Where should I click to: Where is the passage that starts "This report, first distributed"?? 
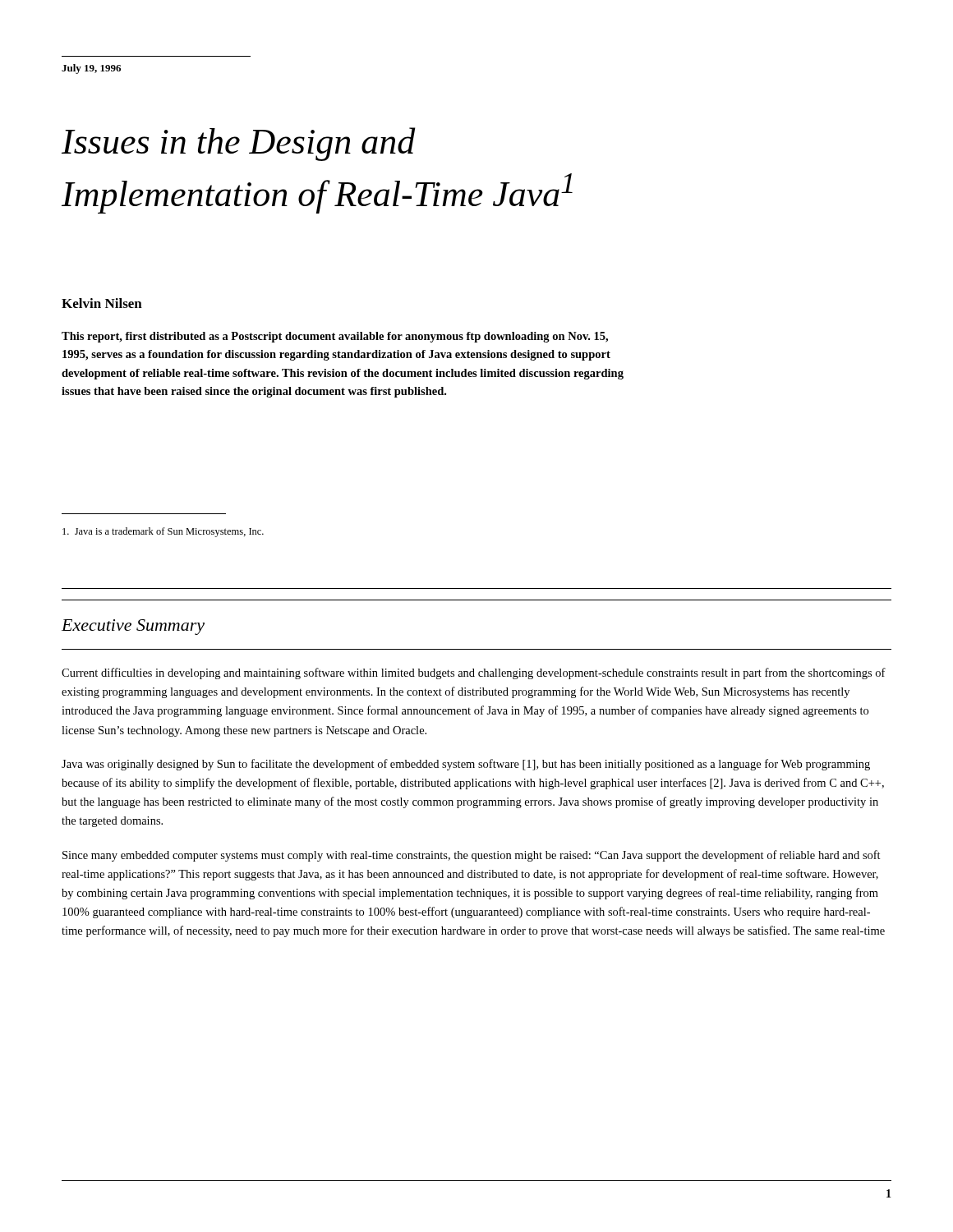343,364
